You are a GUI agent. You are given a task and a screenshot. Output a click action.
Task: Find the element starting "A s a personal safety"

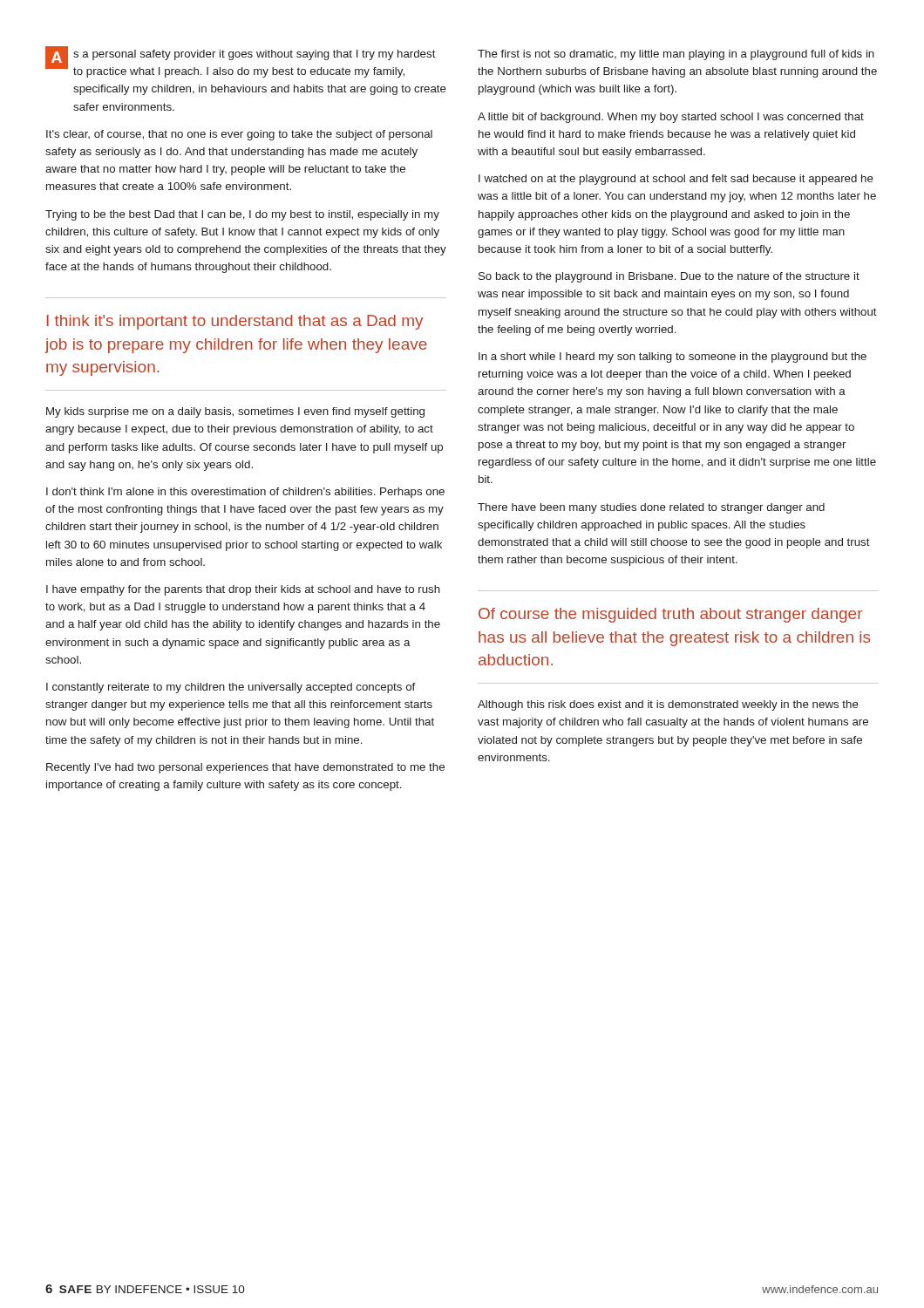point(246,81)
